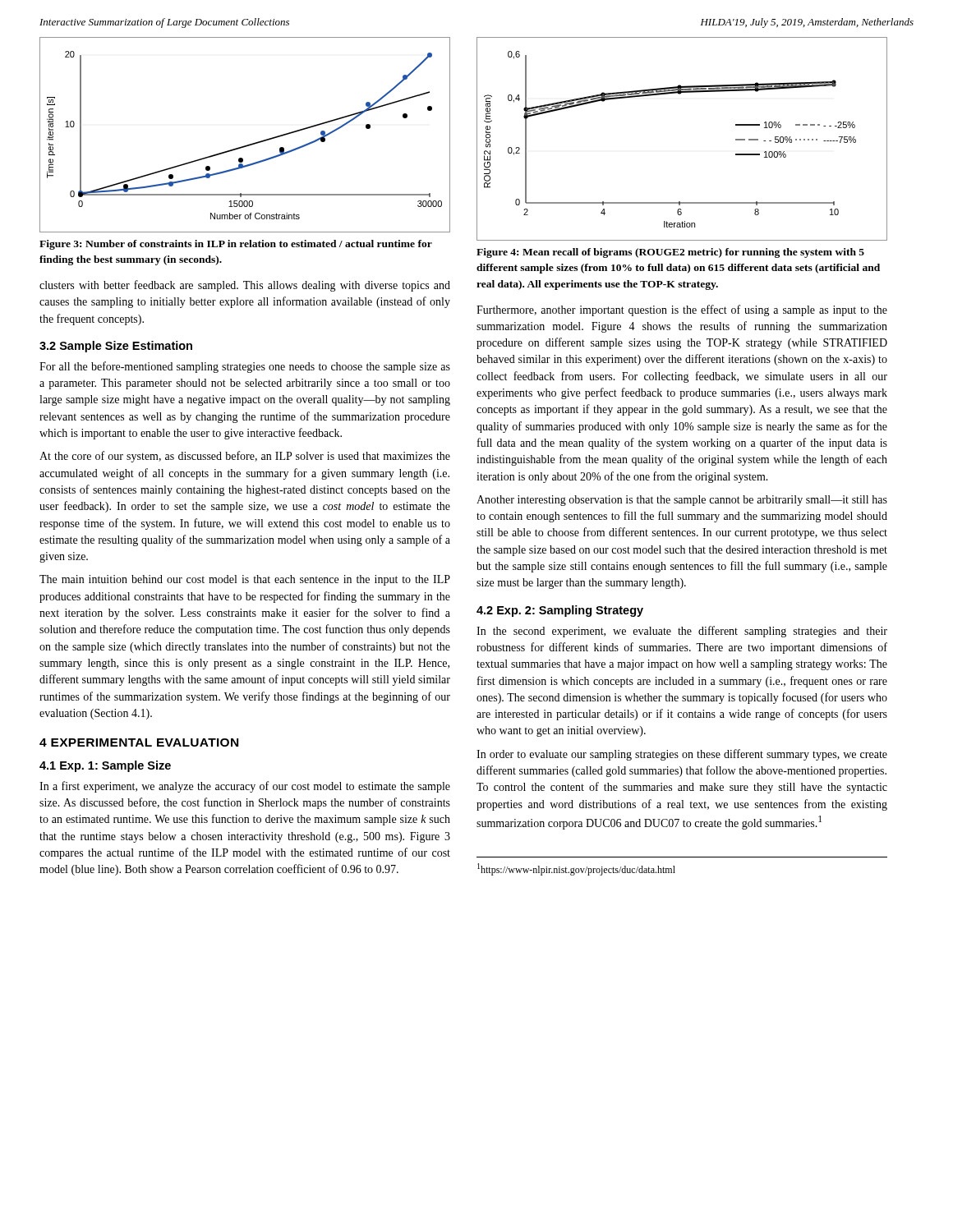The height and width of the screenshot is (1232, 953).
Task: Find the block starting "In the second experiment, we evaluate the different"
Action: click(682, 681)
